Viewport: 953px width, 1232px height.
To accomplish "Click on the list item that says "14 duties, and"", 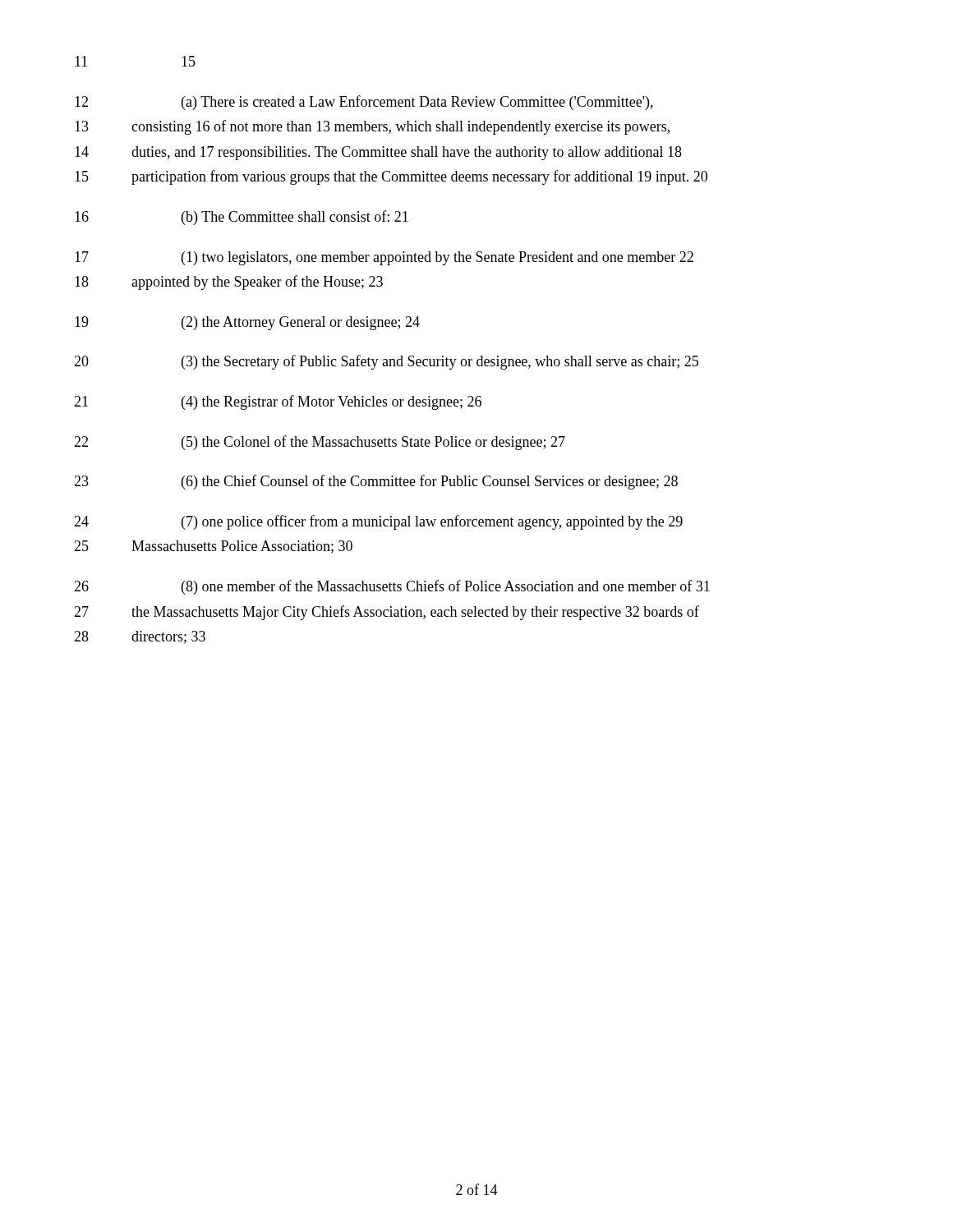I will click(x=476, y=152).
